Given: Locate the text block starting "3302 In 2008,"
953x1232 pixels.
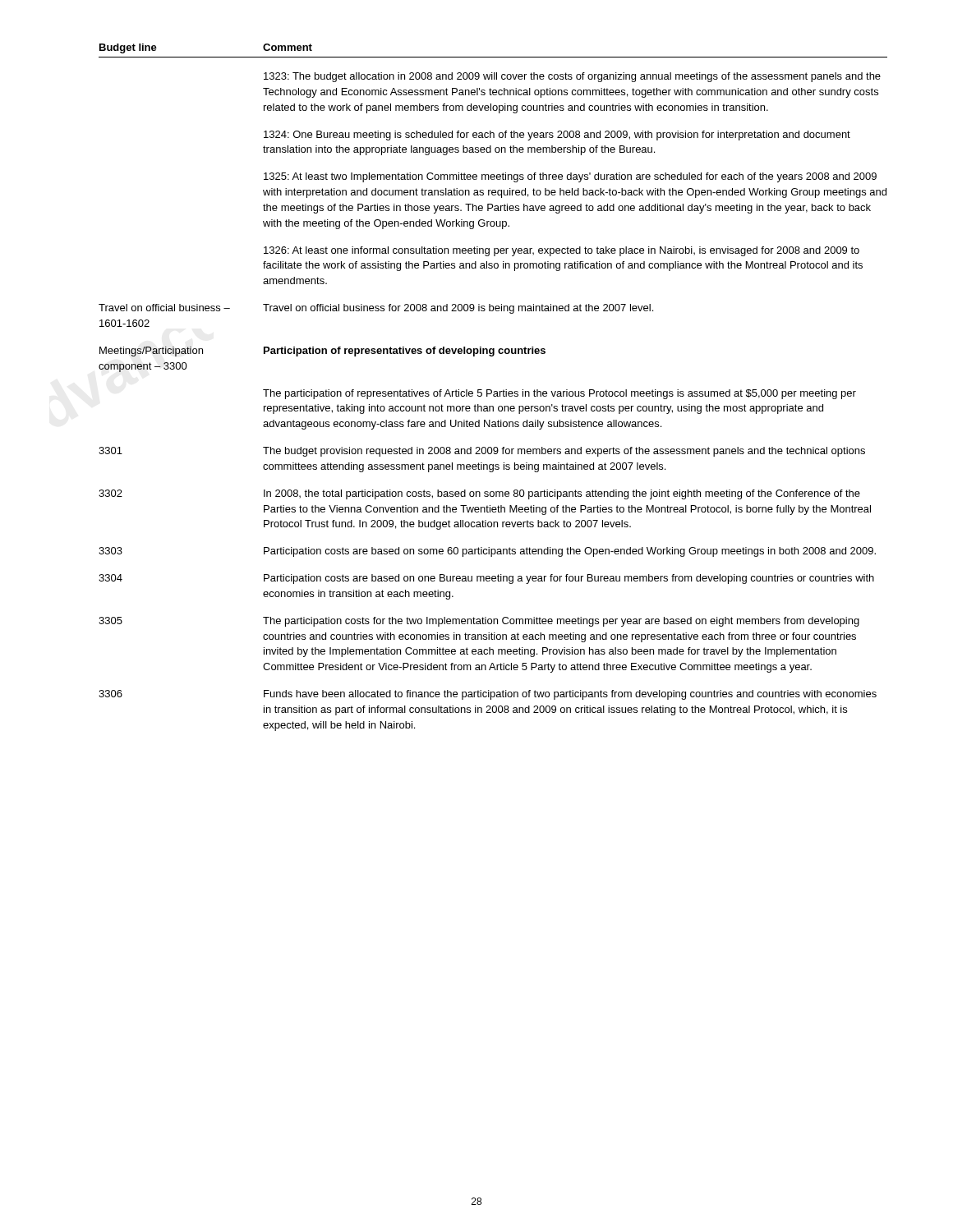Looking at the screenshot, I should (x=493, y=509).
